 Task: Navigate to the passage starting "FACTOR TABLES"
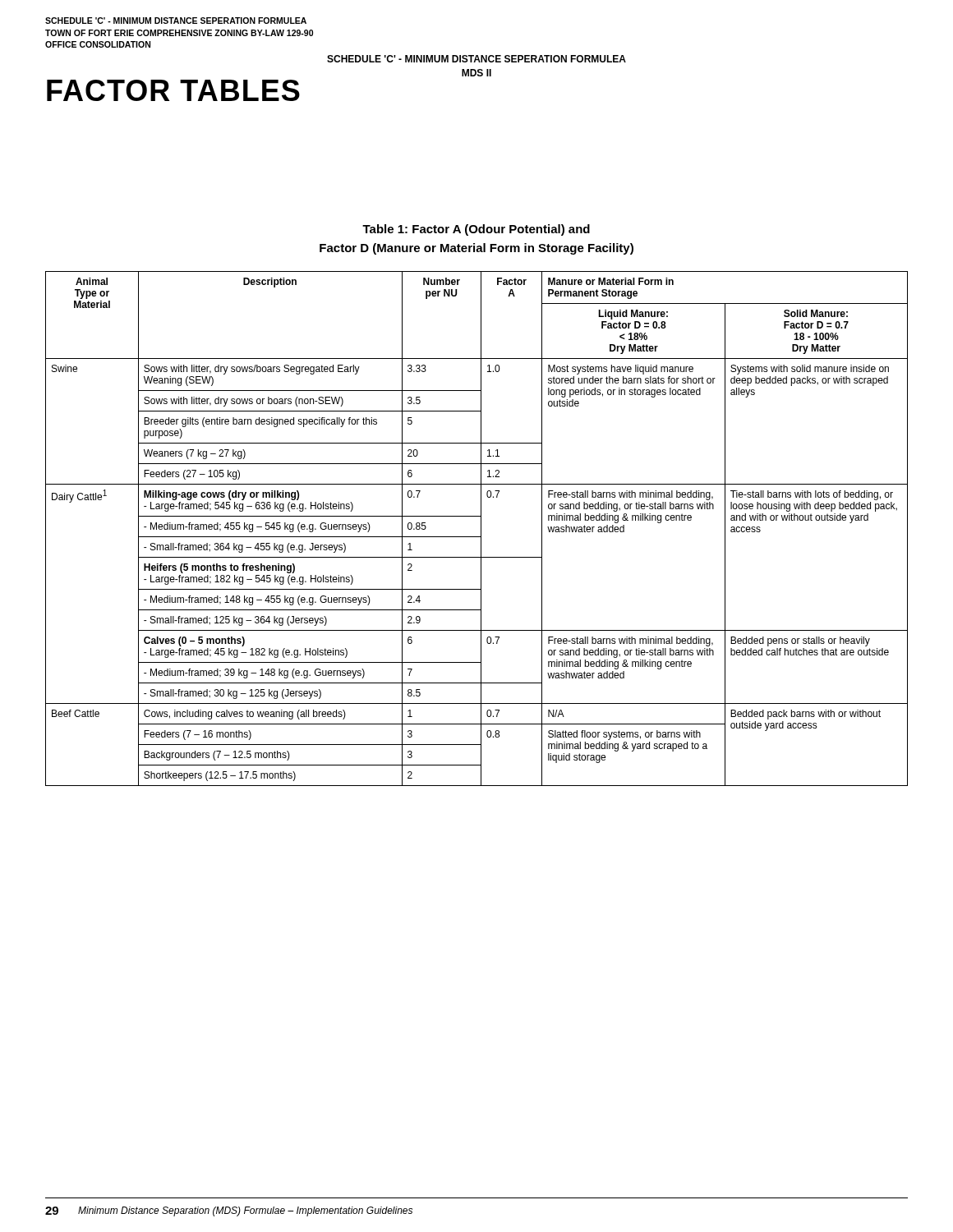click(x=173, y=91)
